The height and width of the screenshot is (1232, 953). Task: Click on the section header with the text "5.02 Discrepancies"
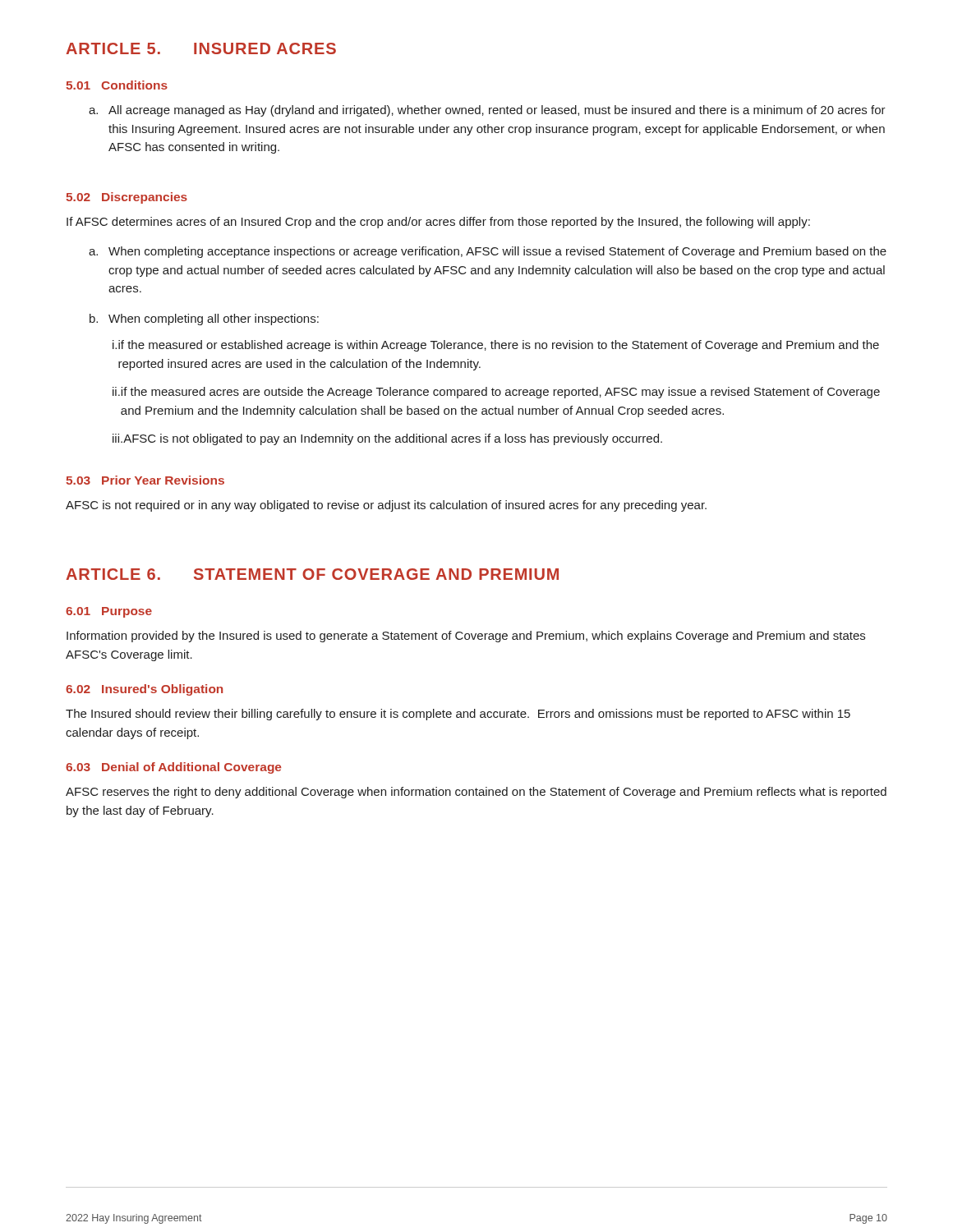pos(127,198)
